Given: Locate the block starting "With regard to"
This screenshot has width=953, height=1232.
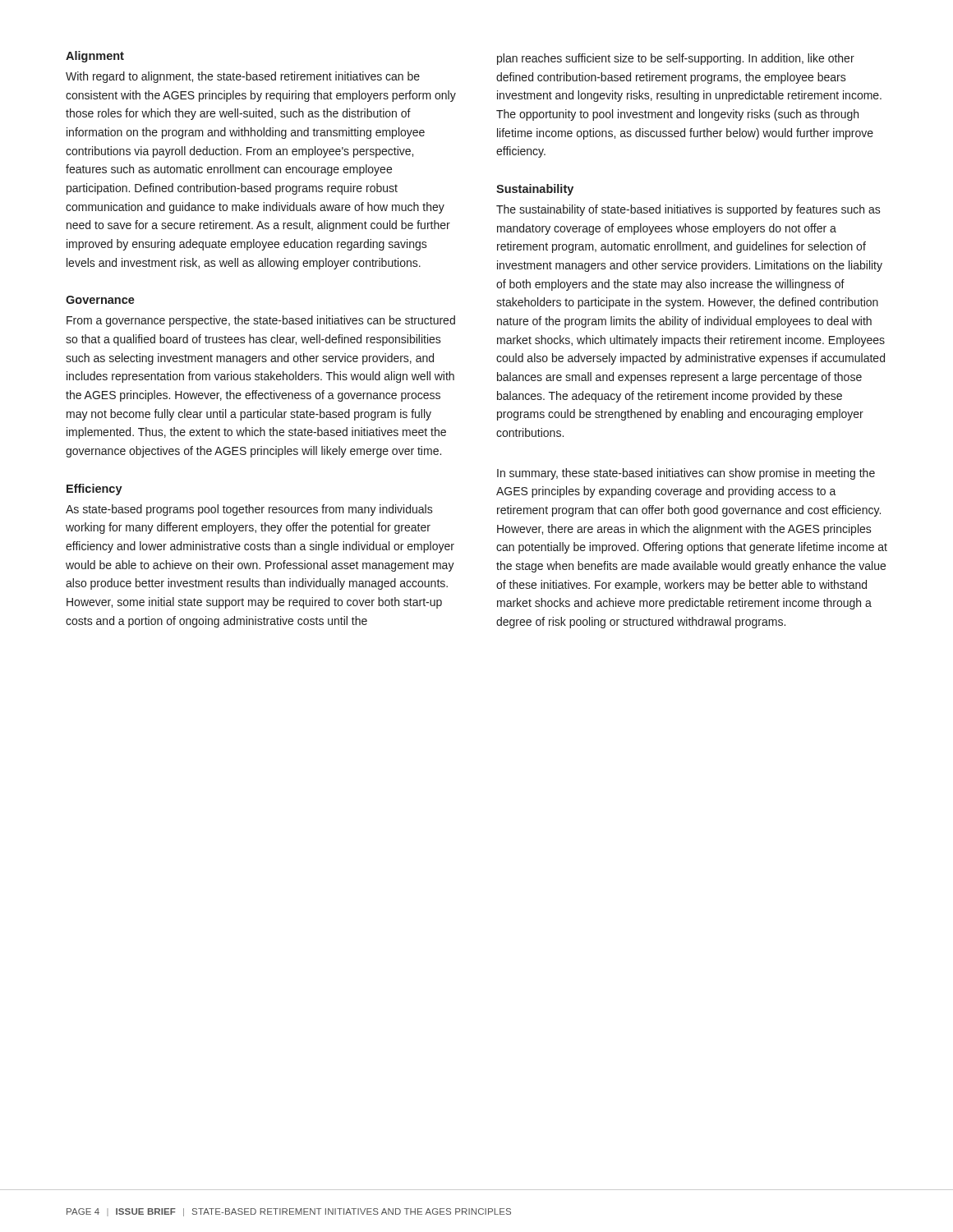Looking at the screenshot, I should pos(261,170).
